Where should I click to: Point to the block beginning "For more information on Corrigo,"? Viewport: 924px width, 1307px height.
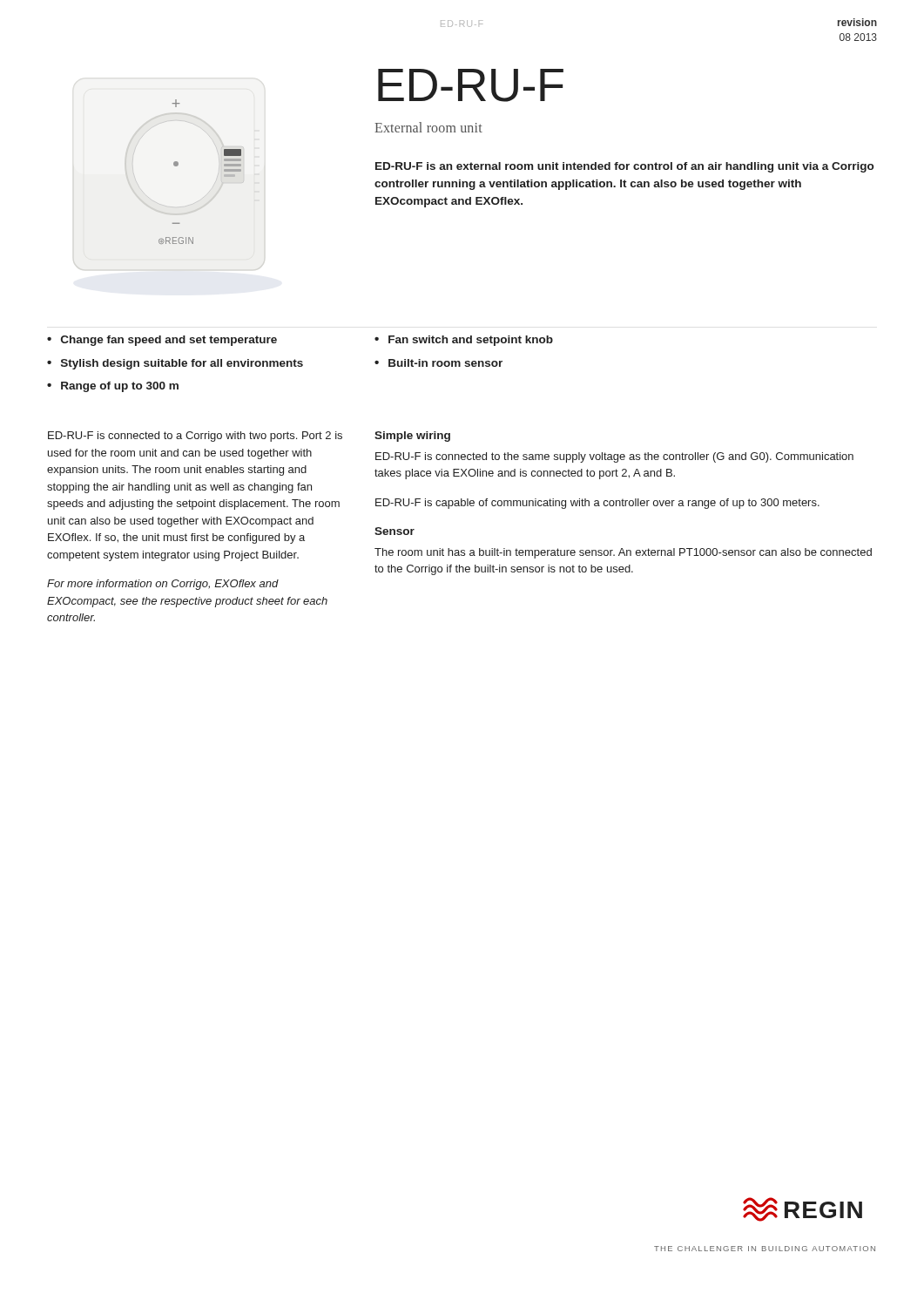195,601
